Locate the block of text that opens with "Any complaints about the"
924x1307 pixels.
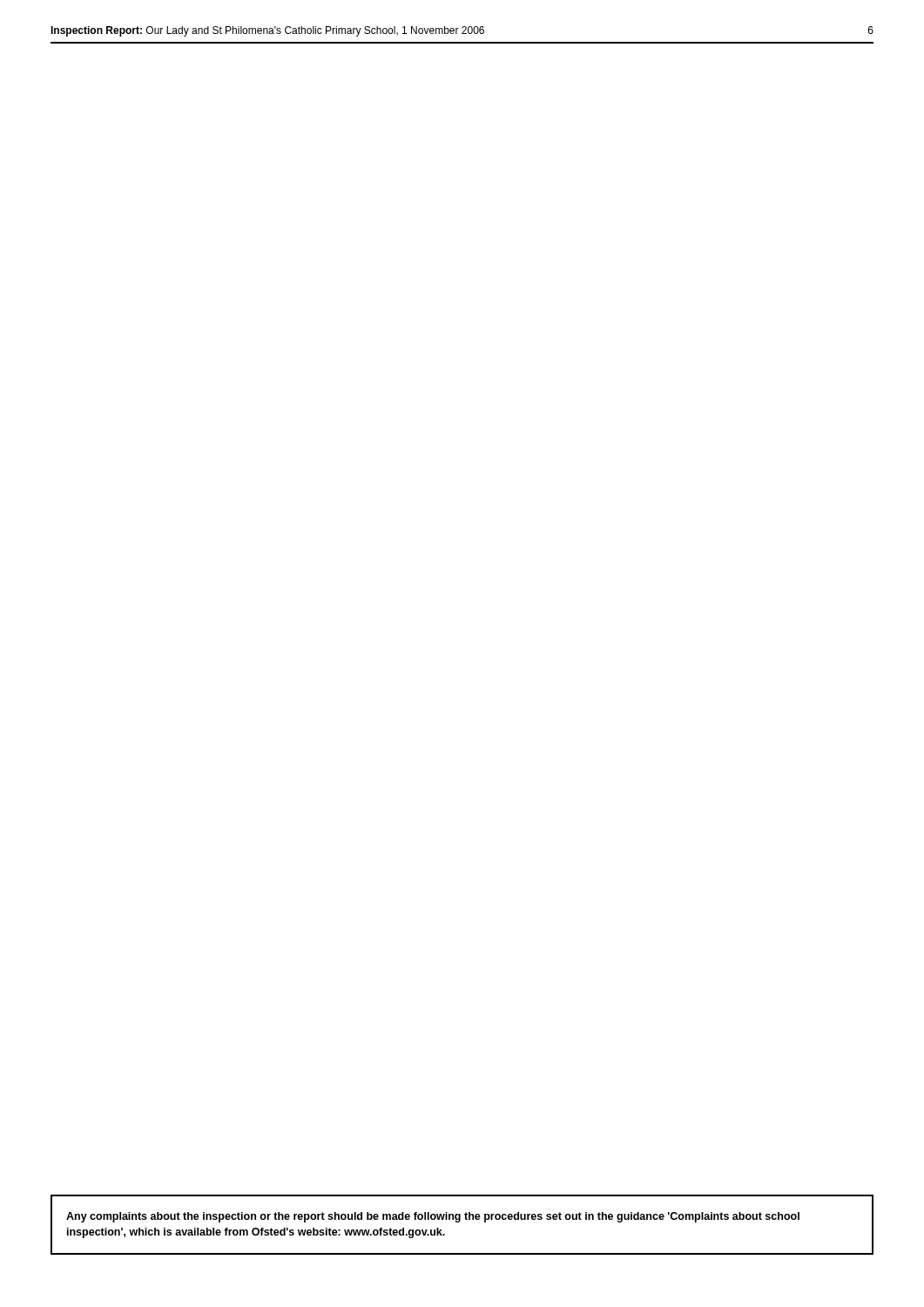[462, 1224]
